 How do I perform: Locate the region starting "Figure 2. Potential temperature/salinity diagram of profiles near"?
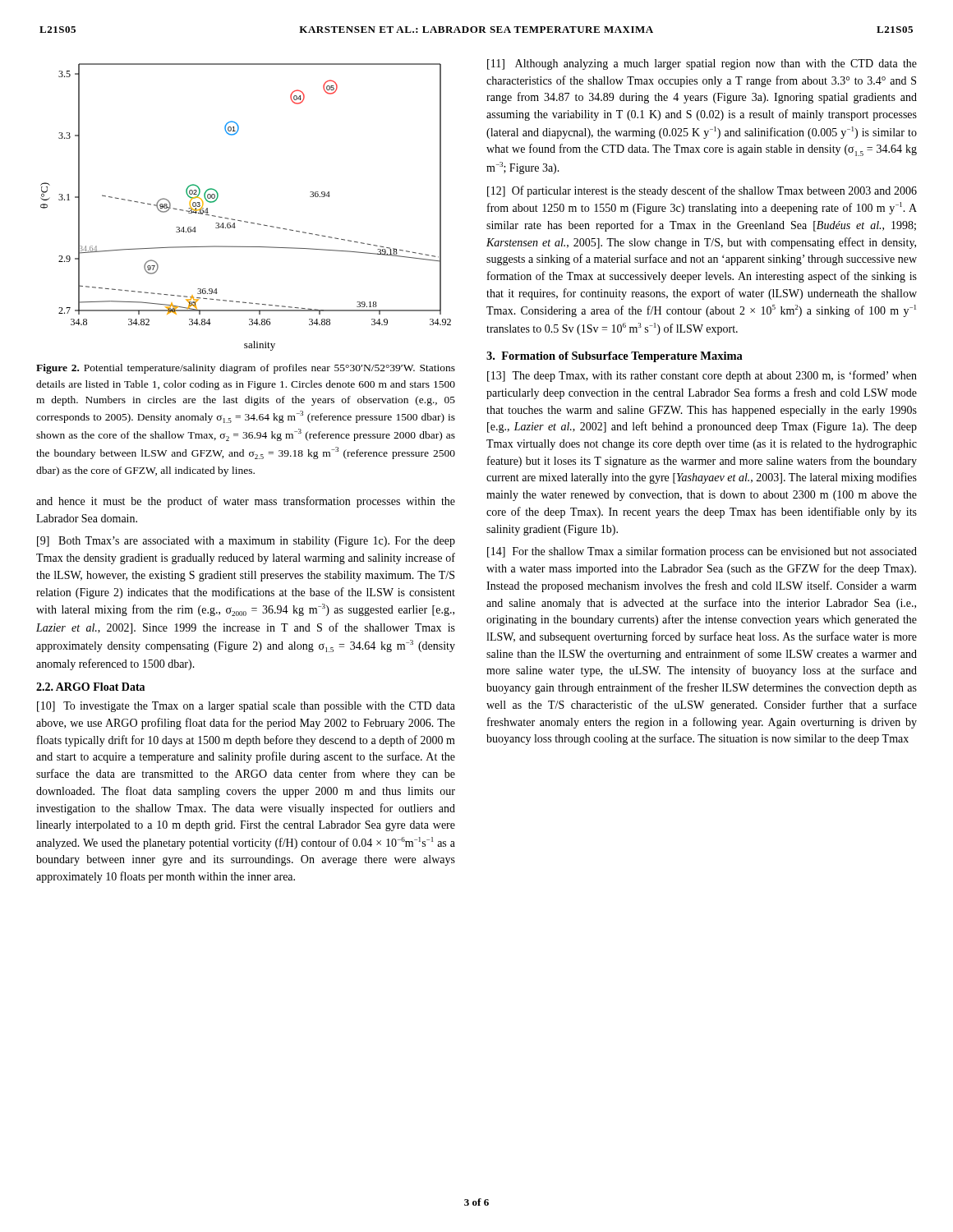point(246,419)
